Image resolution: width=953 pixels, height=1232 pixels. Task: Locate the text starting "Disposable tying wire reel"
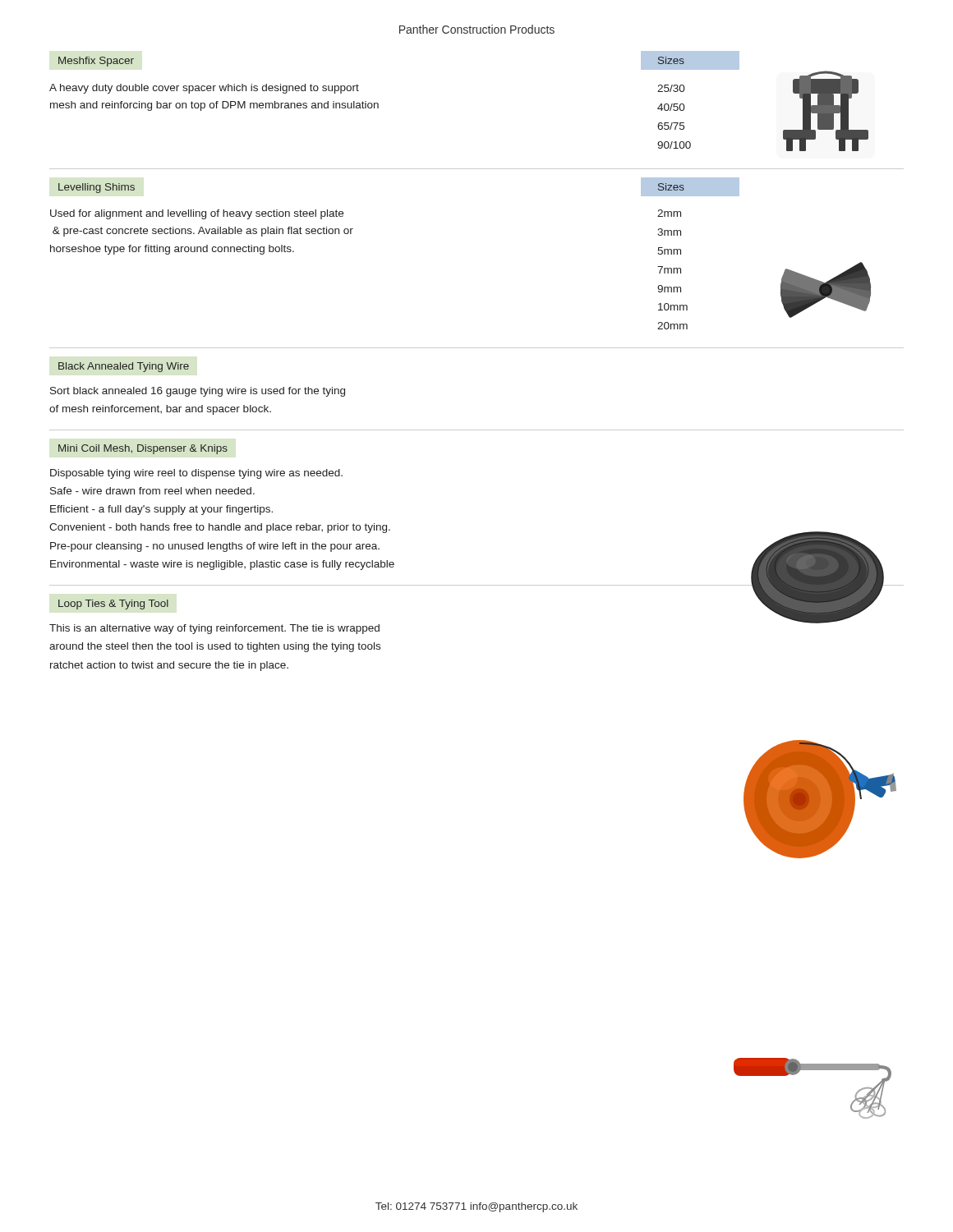(x=196, y=472)
